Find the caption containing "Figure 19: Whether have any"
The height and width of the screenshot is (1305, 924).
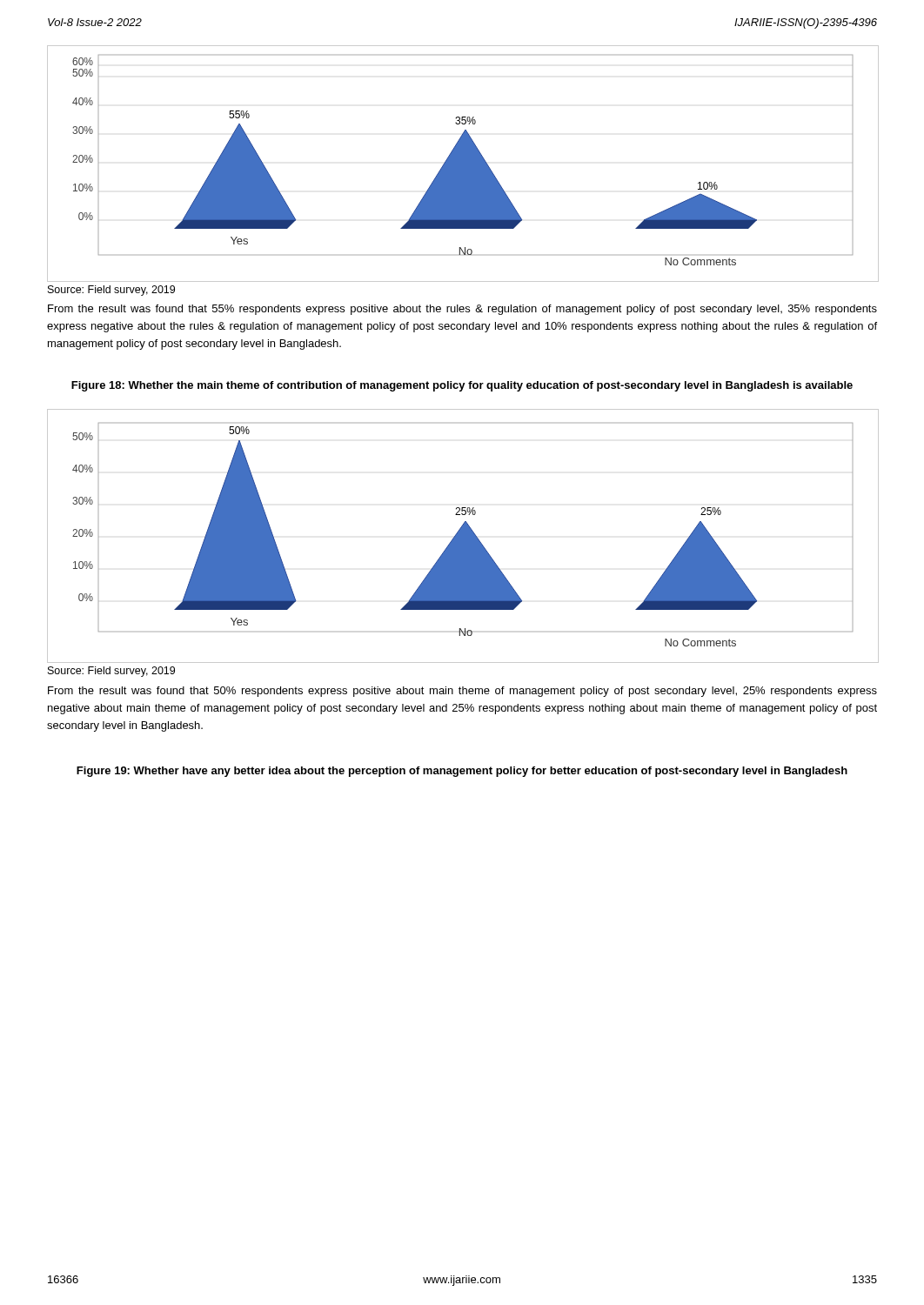462,770
